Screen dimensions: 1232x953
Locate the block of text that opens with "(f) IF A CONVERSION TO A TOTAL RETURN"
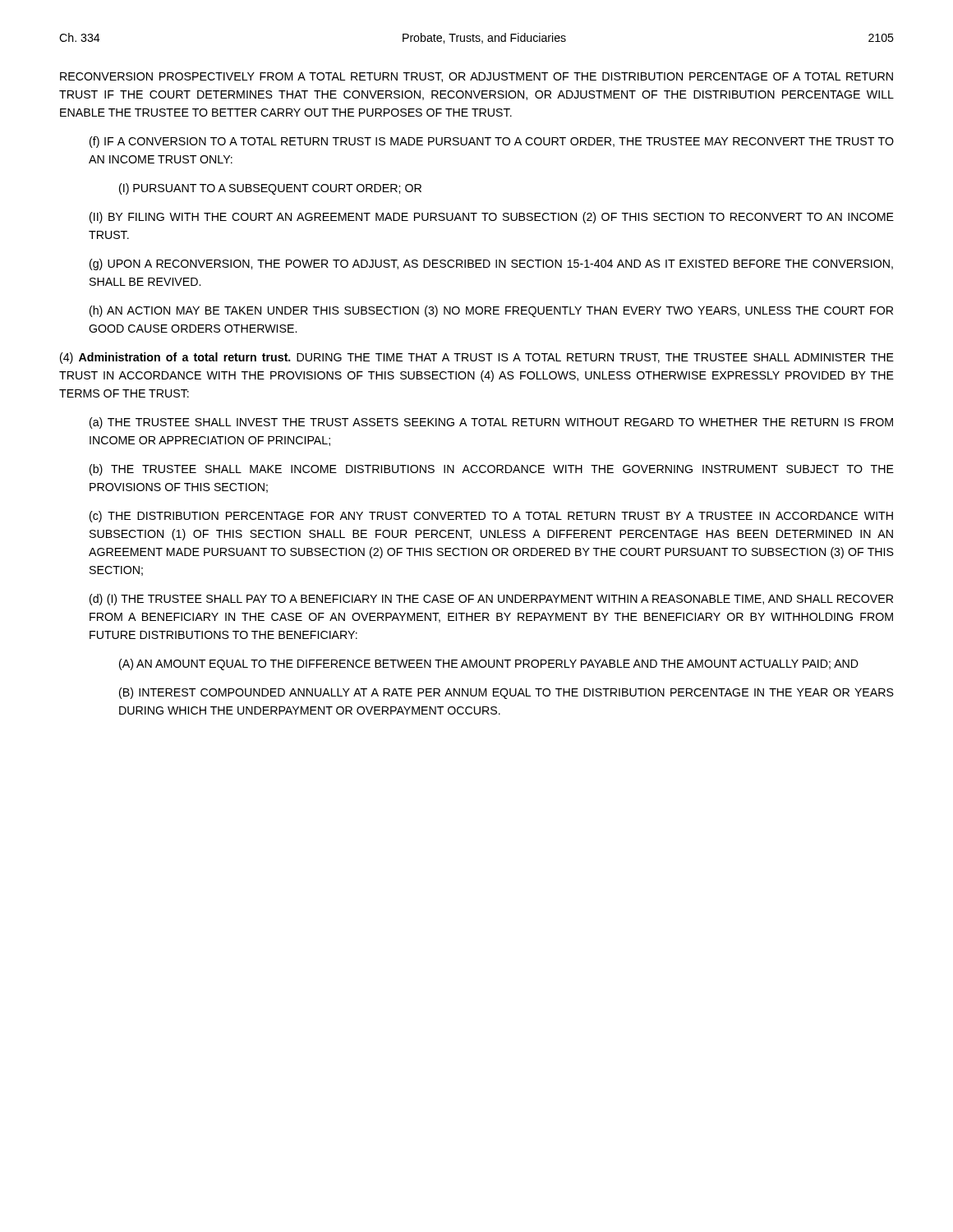476,150
